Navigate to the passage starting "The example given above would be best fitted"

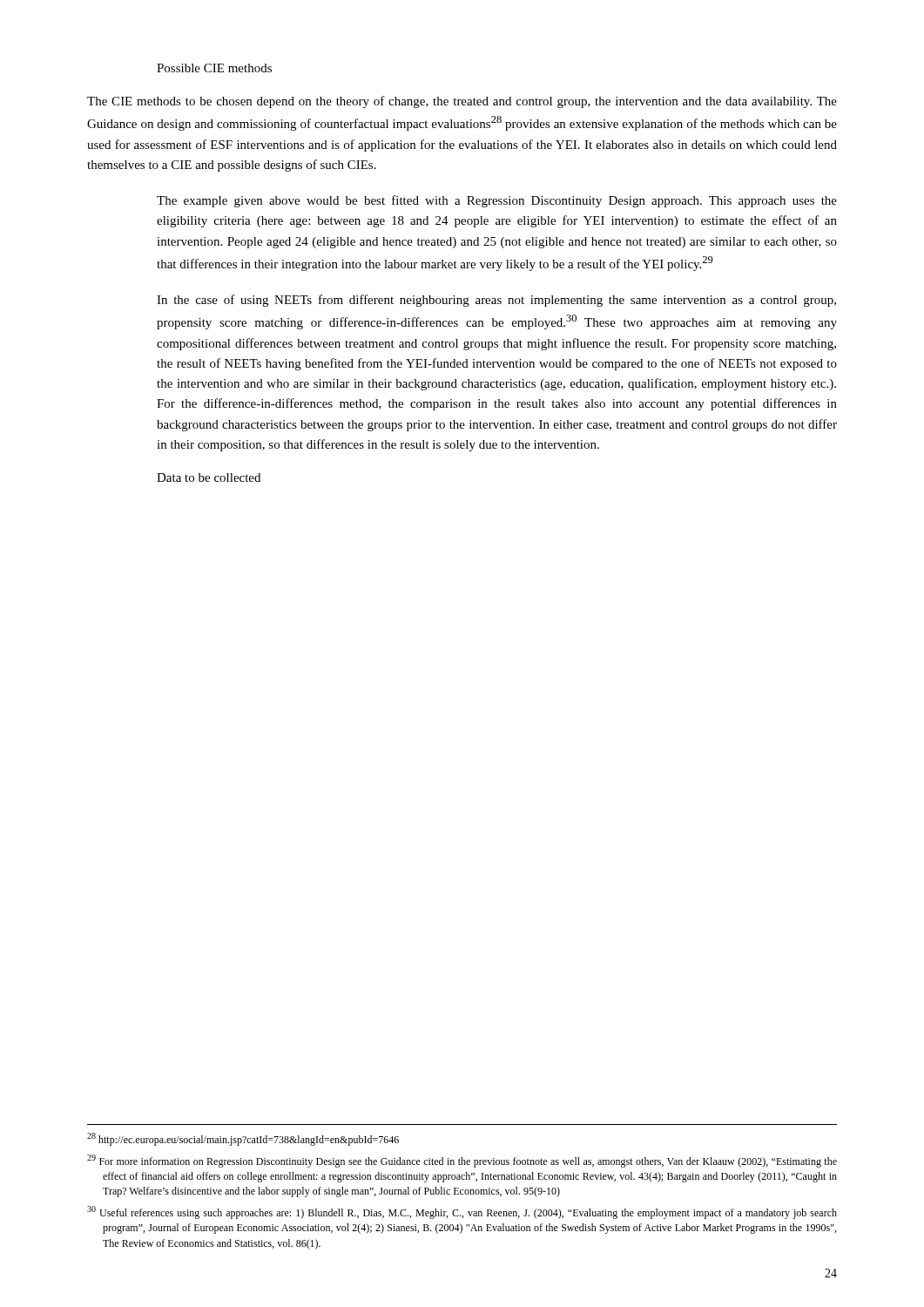tap(497, 232)
